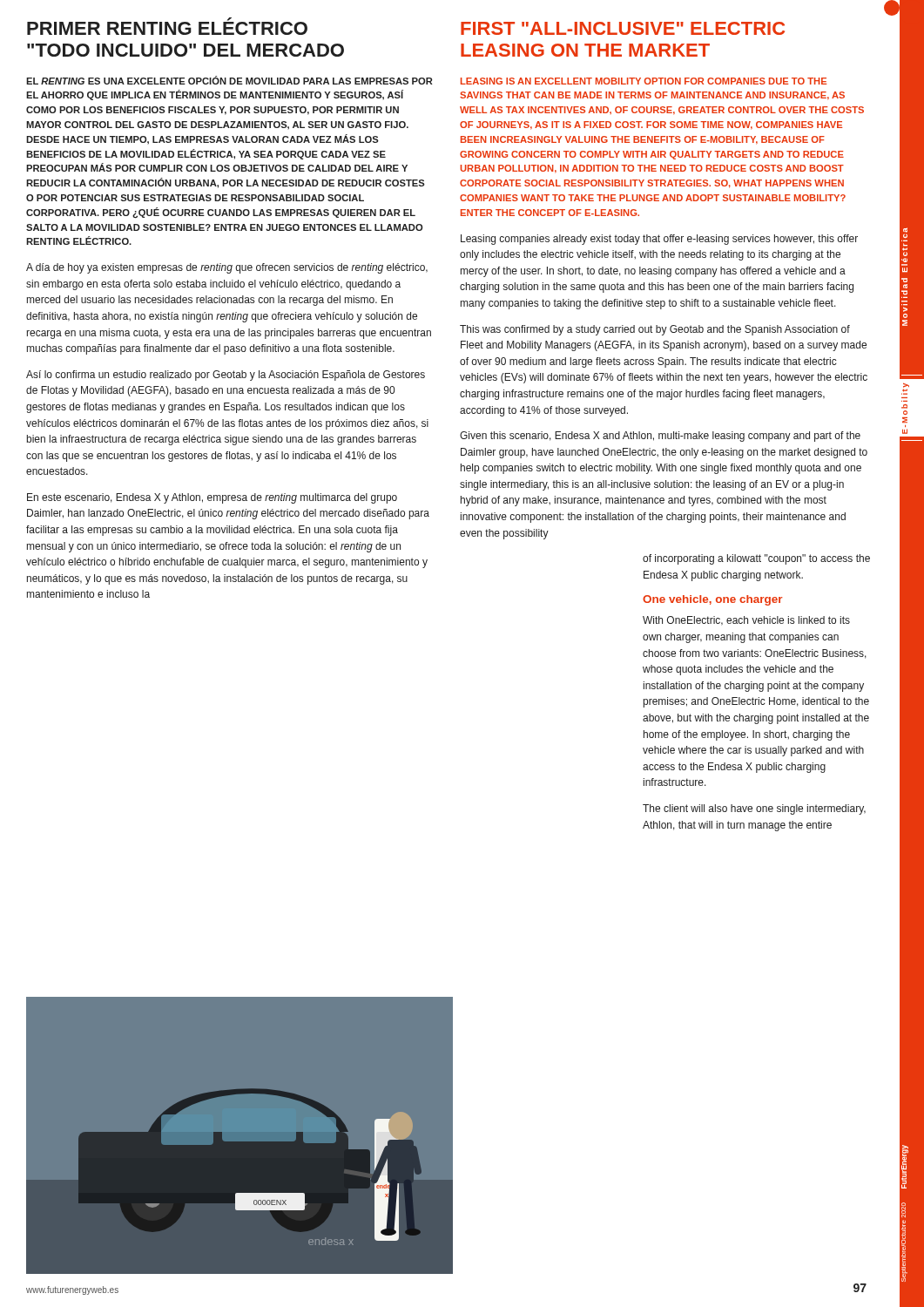
Task: Click on the text block containing "Leasing companies already exist today that"
Action: [x=659, y=271]
